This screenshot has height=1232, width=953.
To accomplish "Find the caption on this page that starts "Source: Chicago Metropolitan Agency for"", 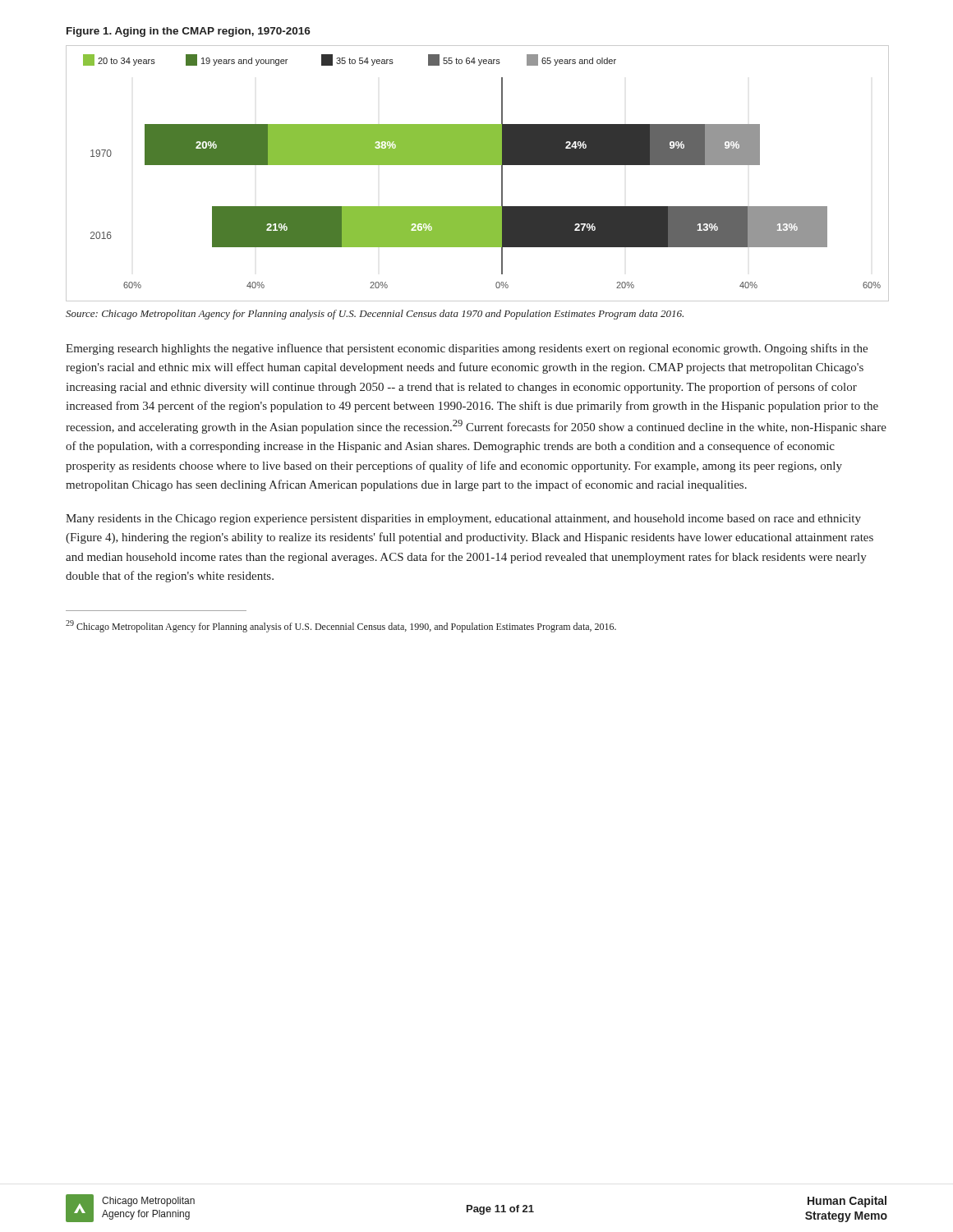I will 375,313.
